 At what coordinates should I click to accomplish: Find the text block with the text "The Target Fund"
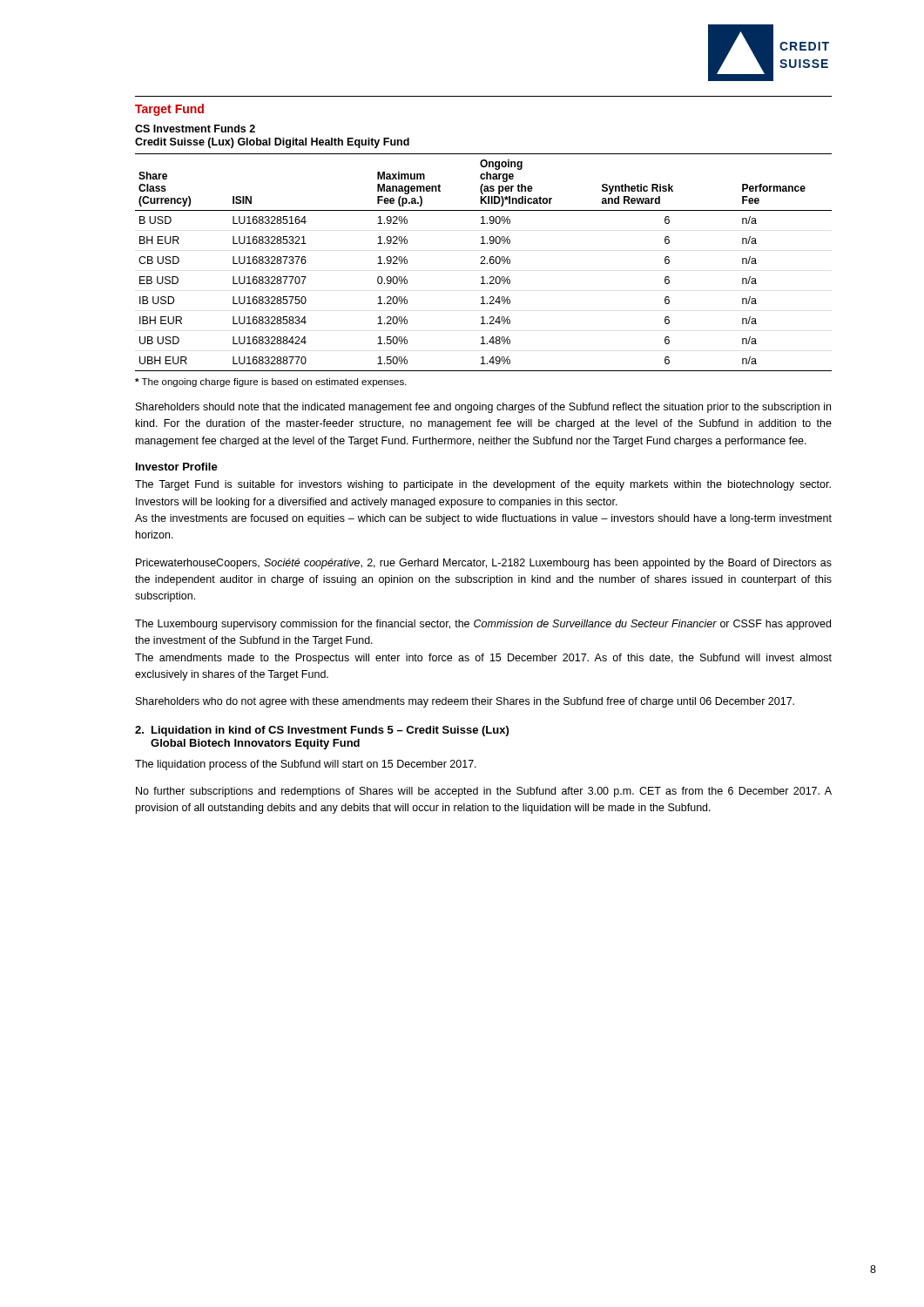tap(483, 510)
